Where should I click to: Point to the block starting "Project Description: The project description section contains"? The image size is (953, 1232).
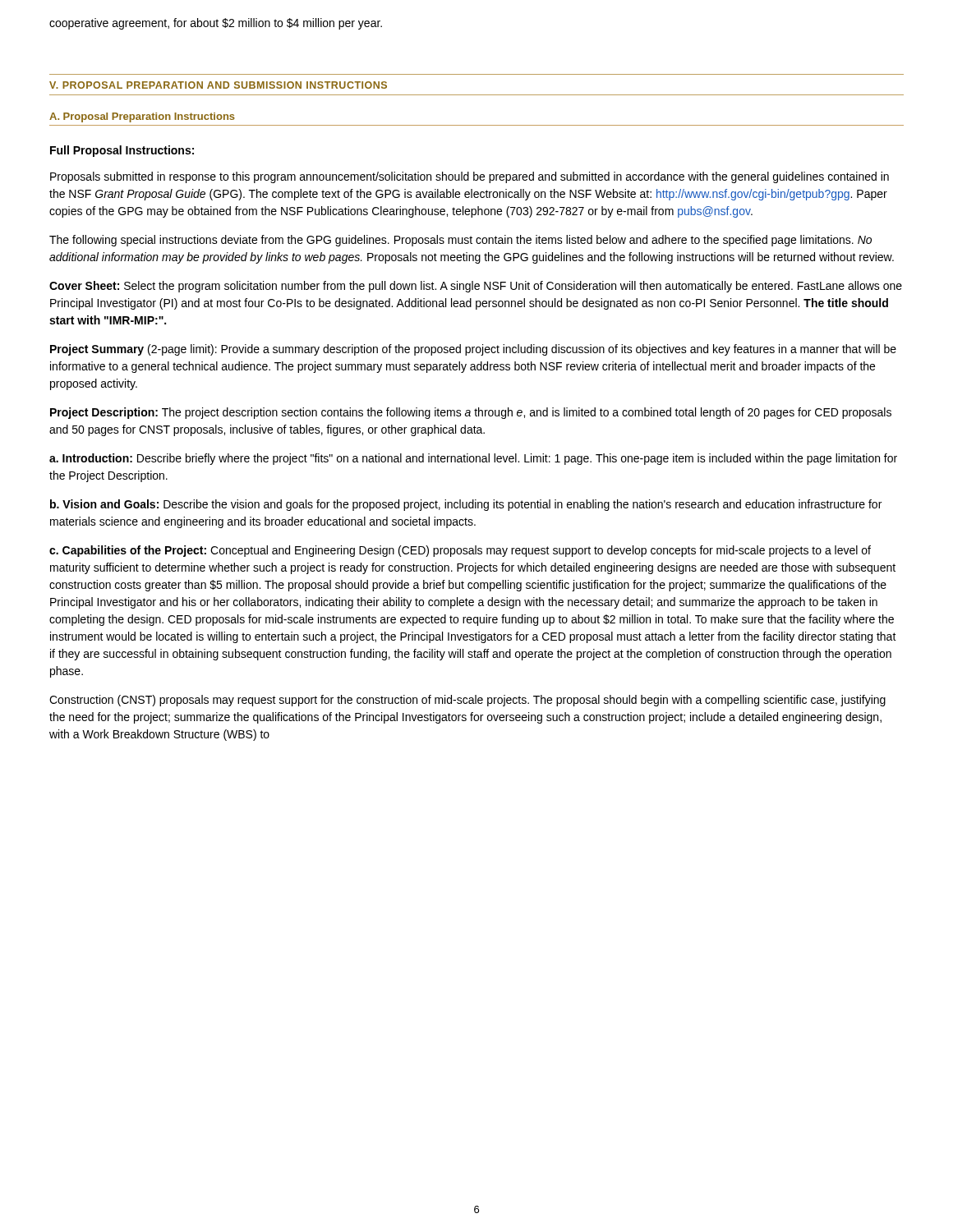(x=470, y=421)
